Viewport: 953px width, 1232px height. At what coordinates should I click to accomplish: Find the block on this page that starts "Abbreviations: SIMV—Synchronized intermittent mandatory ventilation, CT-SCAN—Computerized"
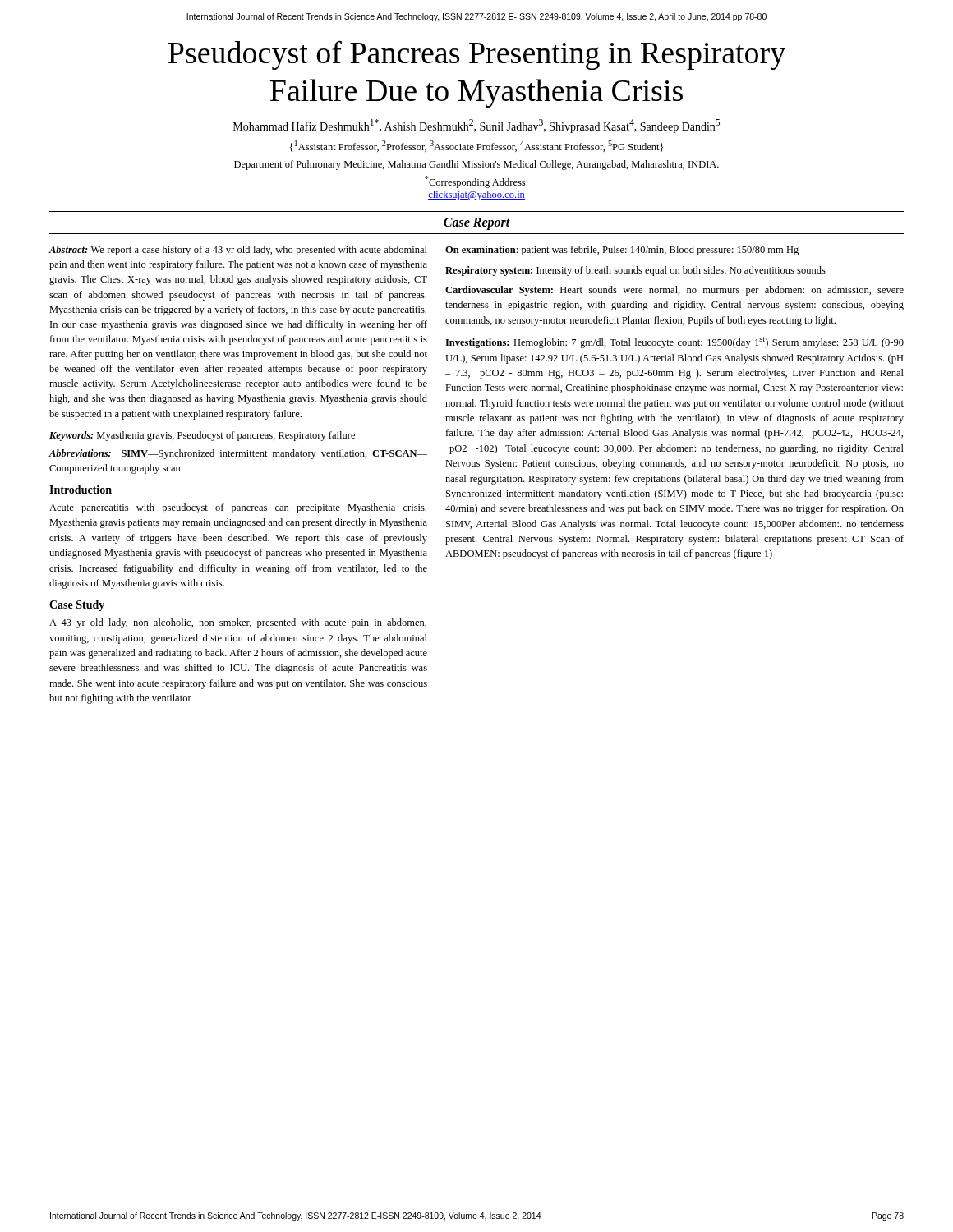tap(238, 461)
